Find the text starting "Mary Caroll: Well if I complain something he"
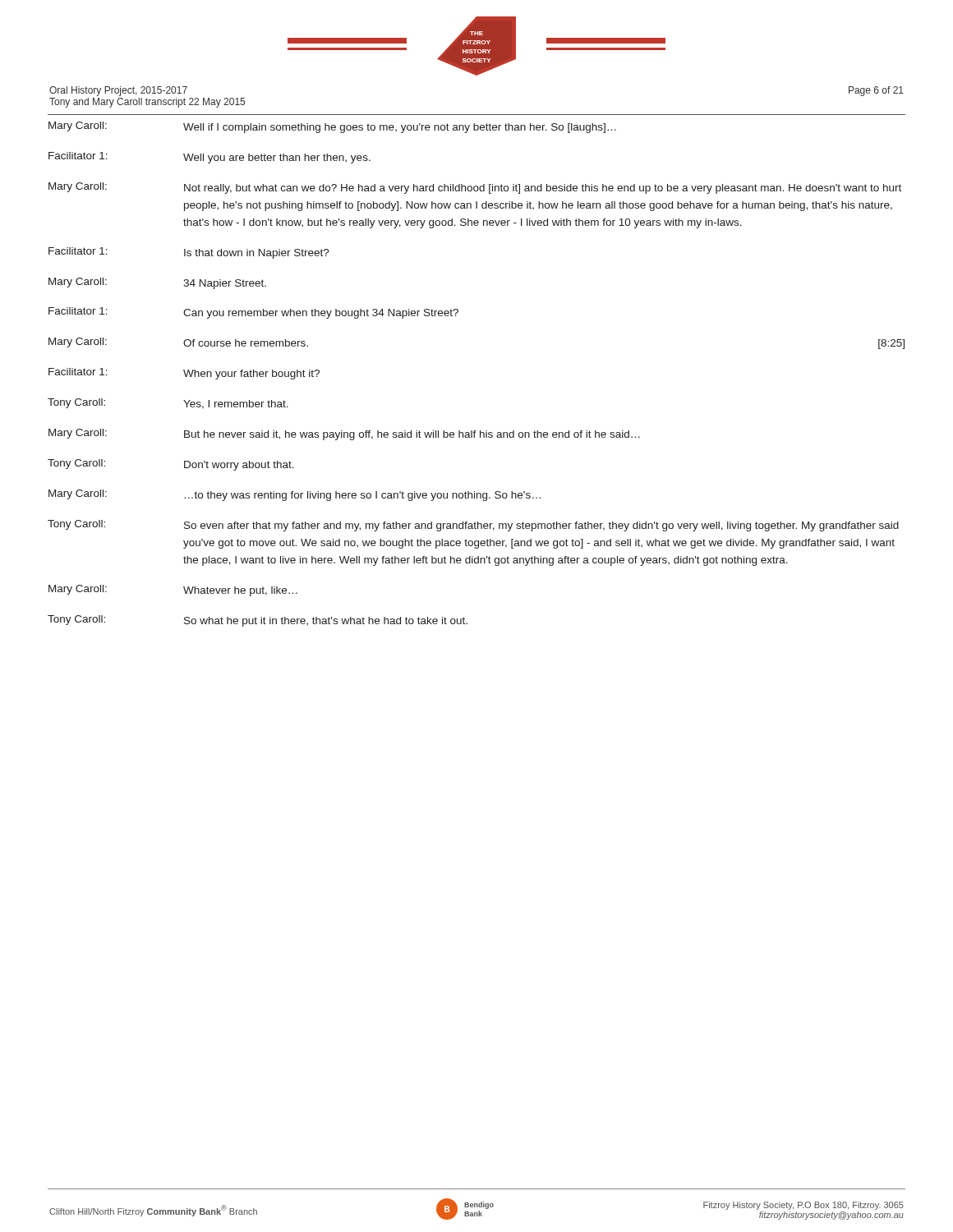Screen dimensions: 1232x953 pos(476,128)
